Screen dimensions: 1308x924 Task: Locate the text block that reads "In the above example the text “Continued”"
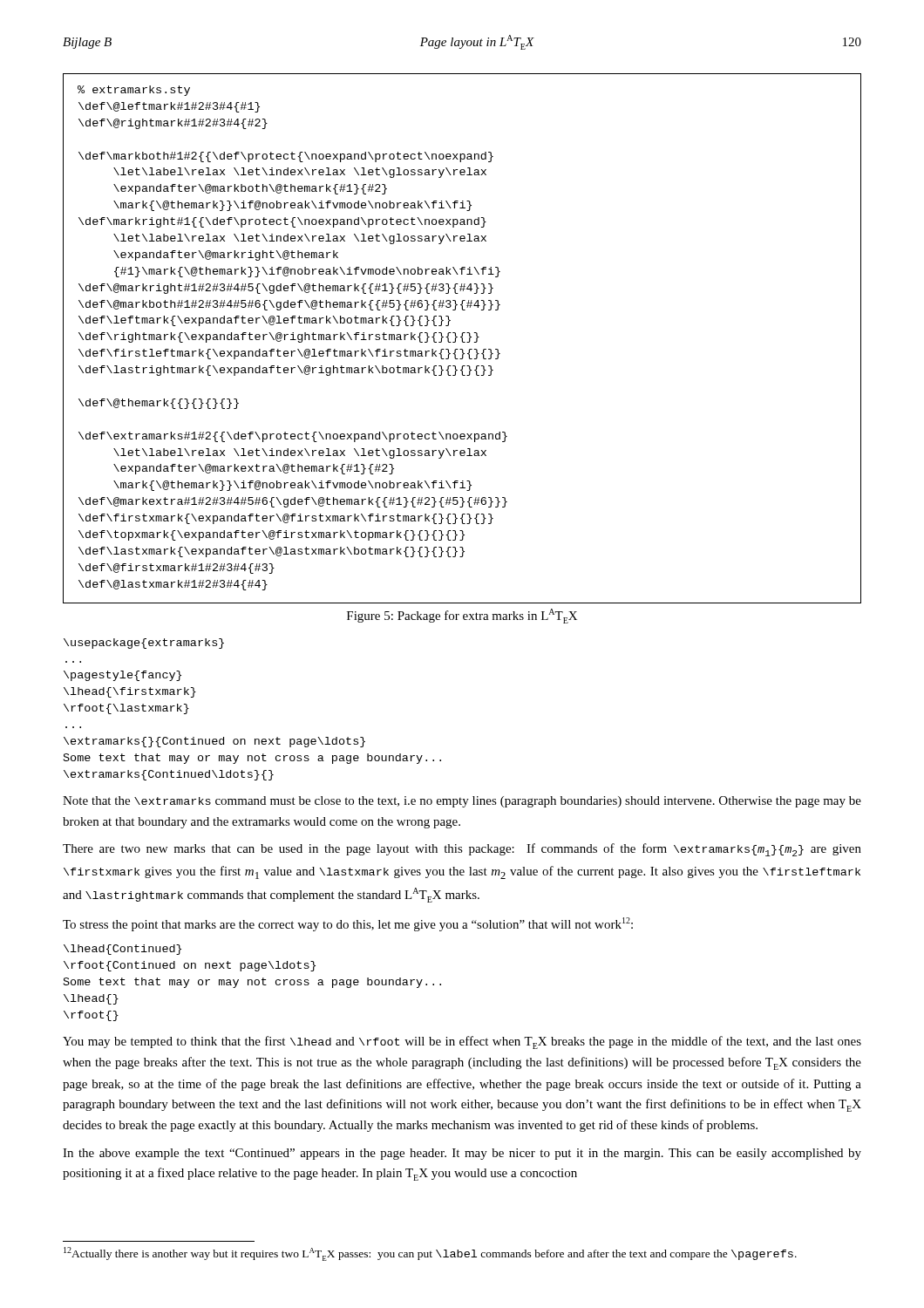(x=462, y=1164)
